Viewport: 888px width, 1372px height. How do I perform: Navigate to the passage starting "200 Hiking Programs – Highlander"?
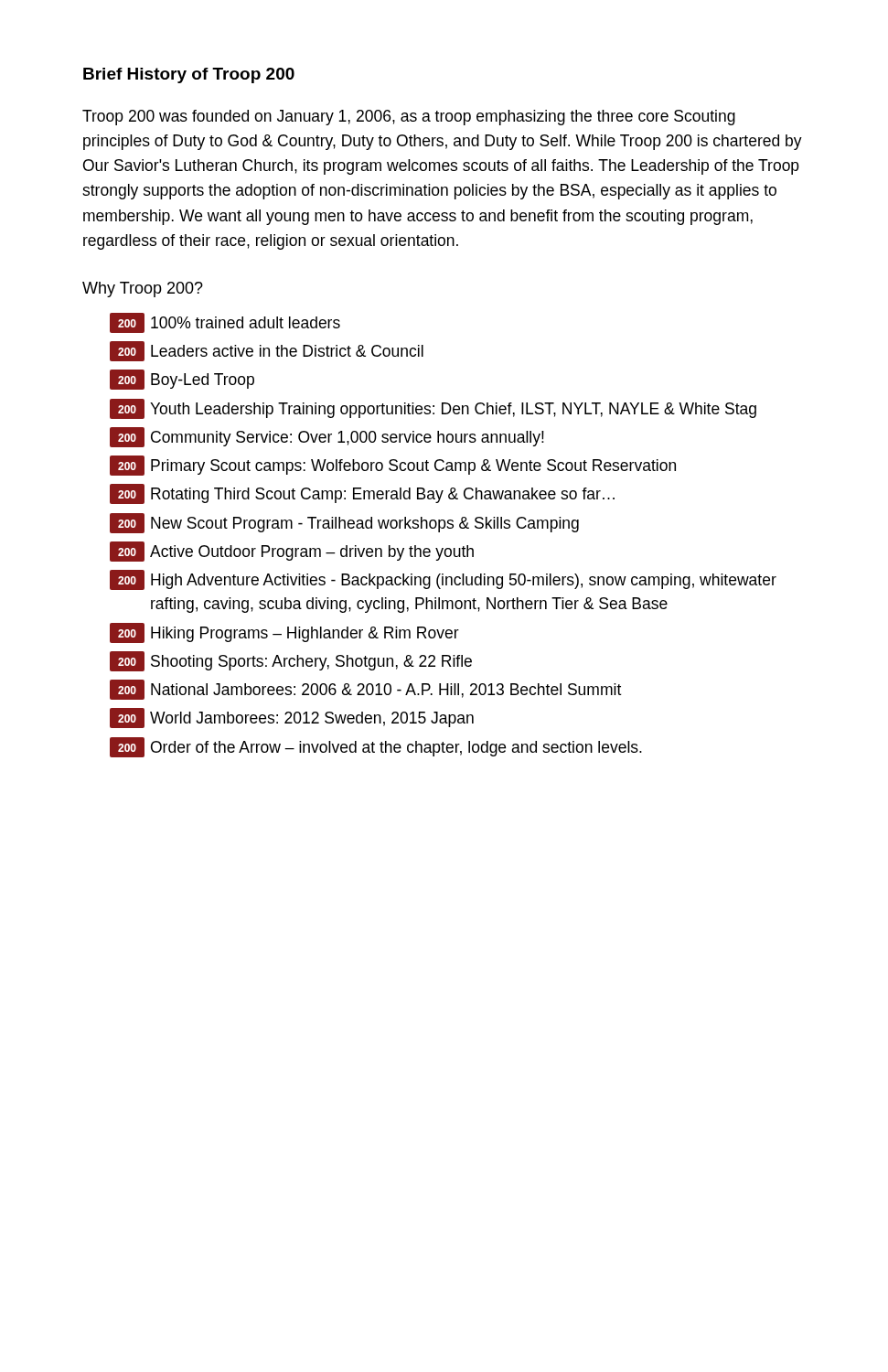point(458,633)
